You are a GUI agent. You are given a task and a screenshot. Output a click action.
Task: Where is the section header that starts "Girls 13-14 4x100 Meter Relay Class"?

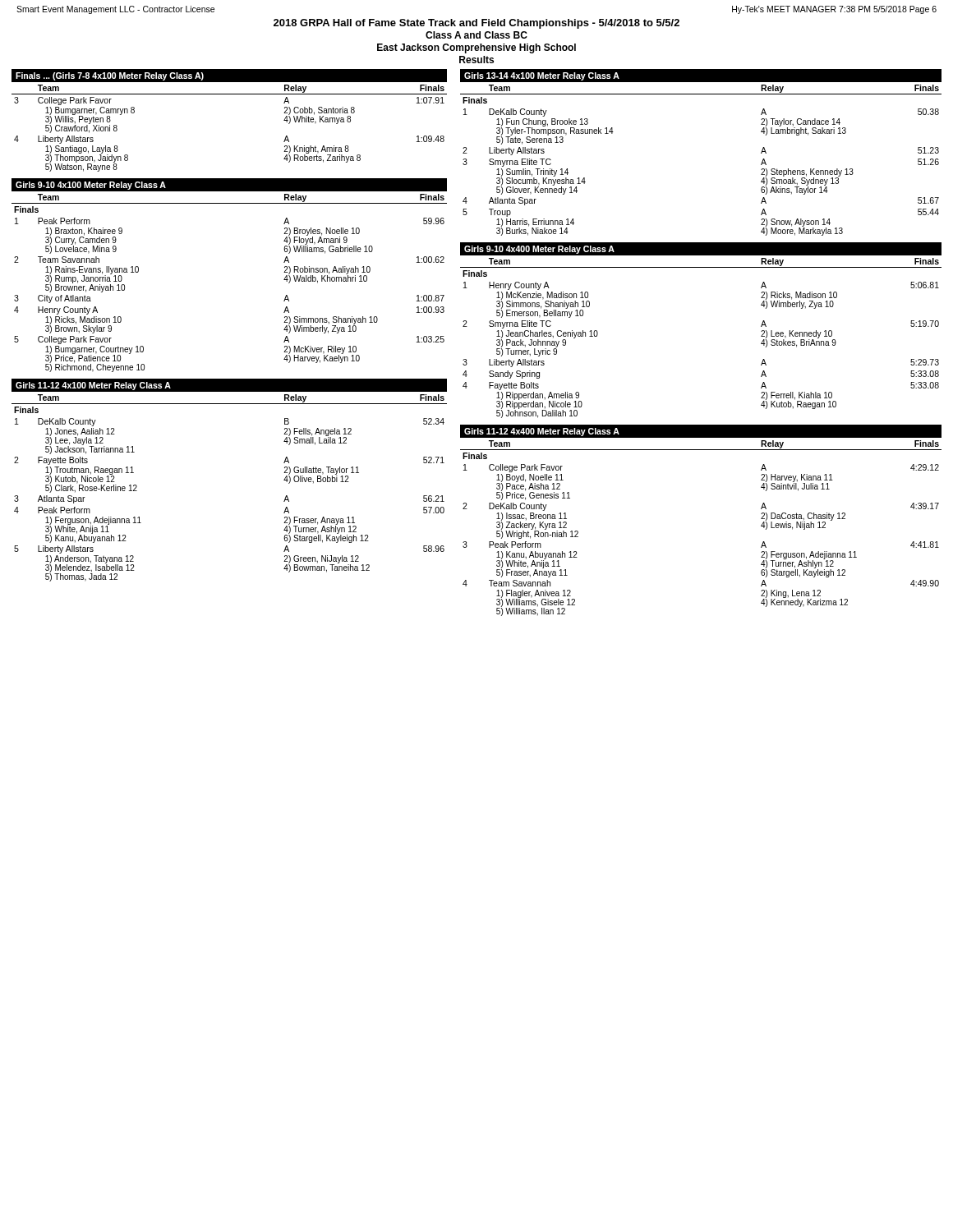click(542, 76)
